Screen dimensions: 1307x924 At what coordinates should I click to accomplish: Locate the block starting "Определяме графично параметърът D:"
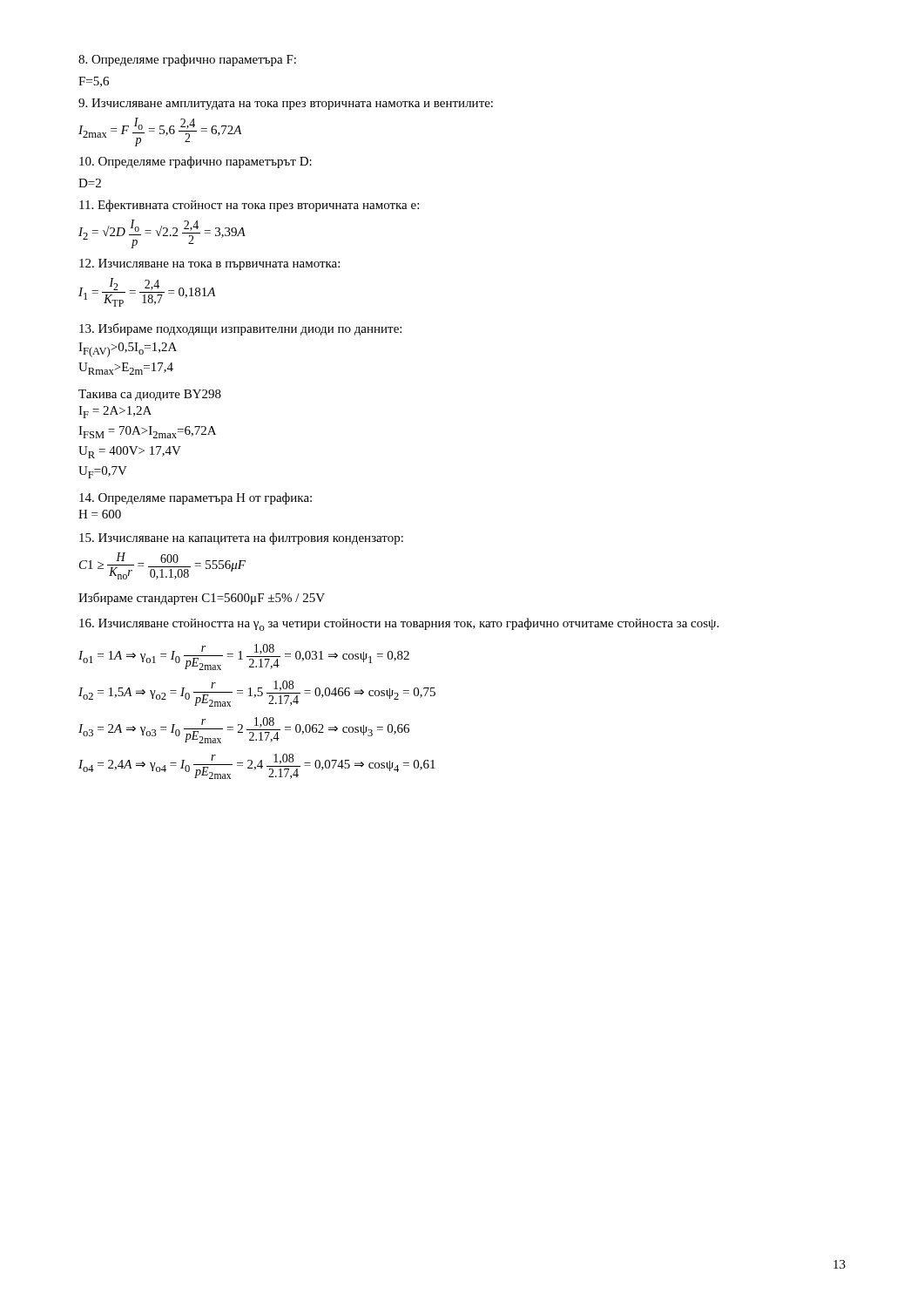(195, 161)
